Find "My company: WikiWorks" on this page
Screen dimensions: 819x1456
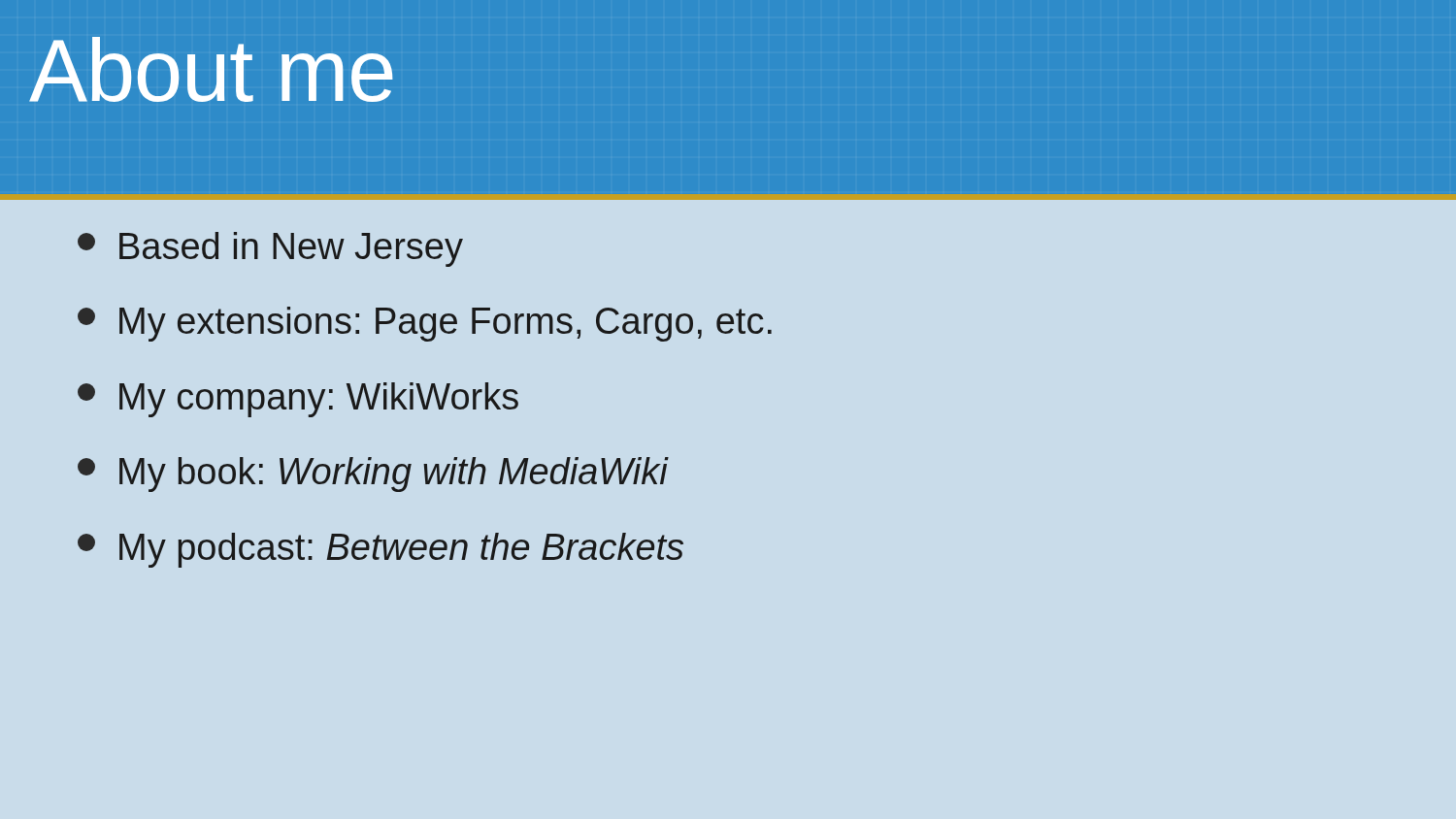coord(299,397)
